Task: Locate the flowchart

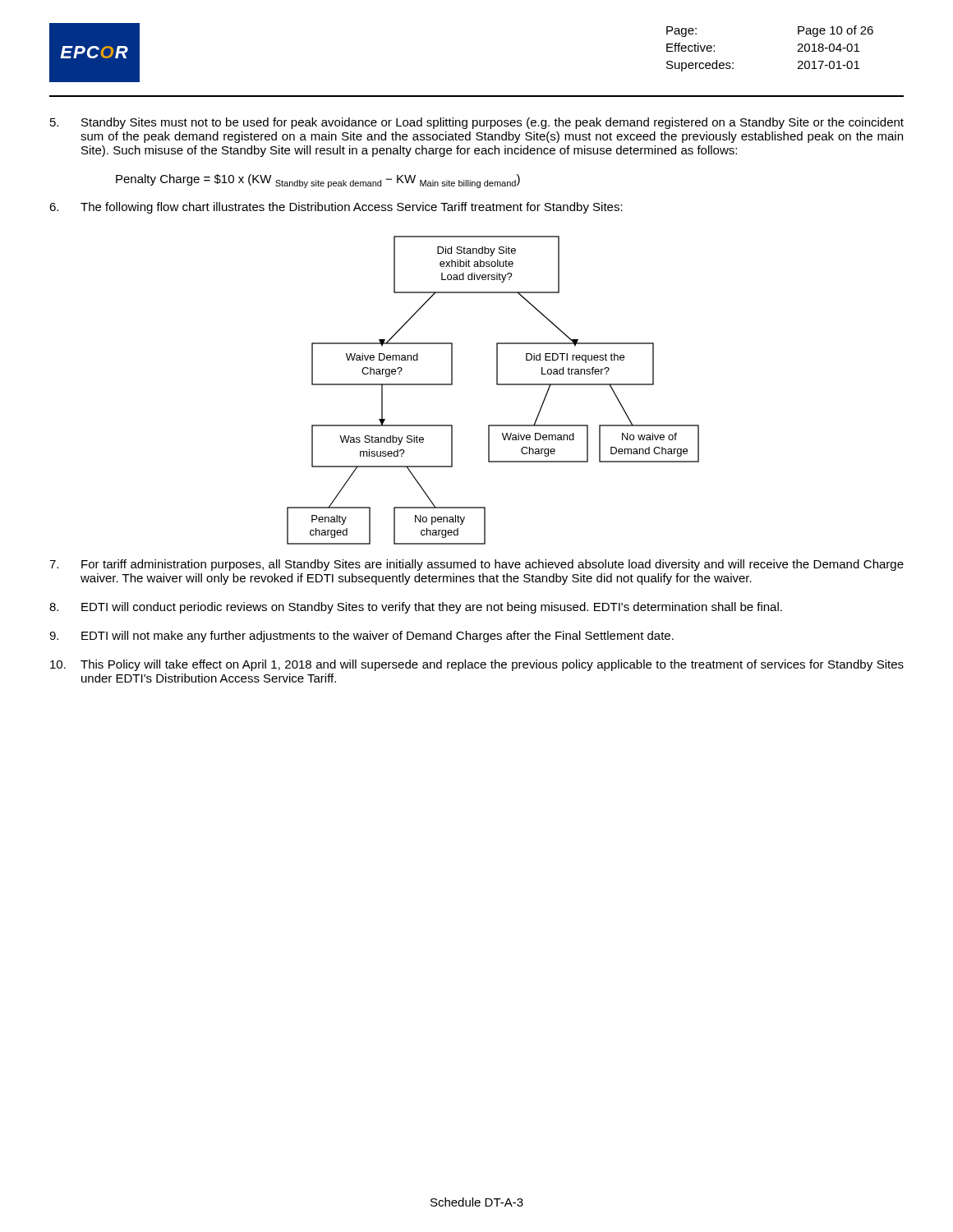Action: 476,388
